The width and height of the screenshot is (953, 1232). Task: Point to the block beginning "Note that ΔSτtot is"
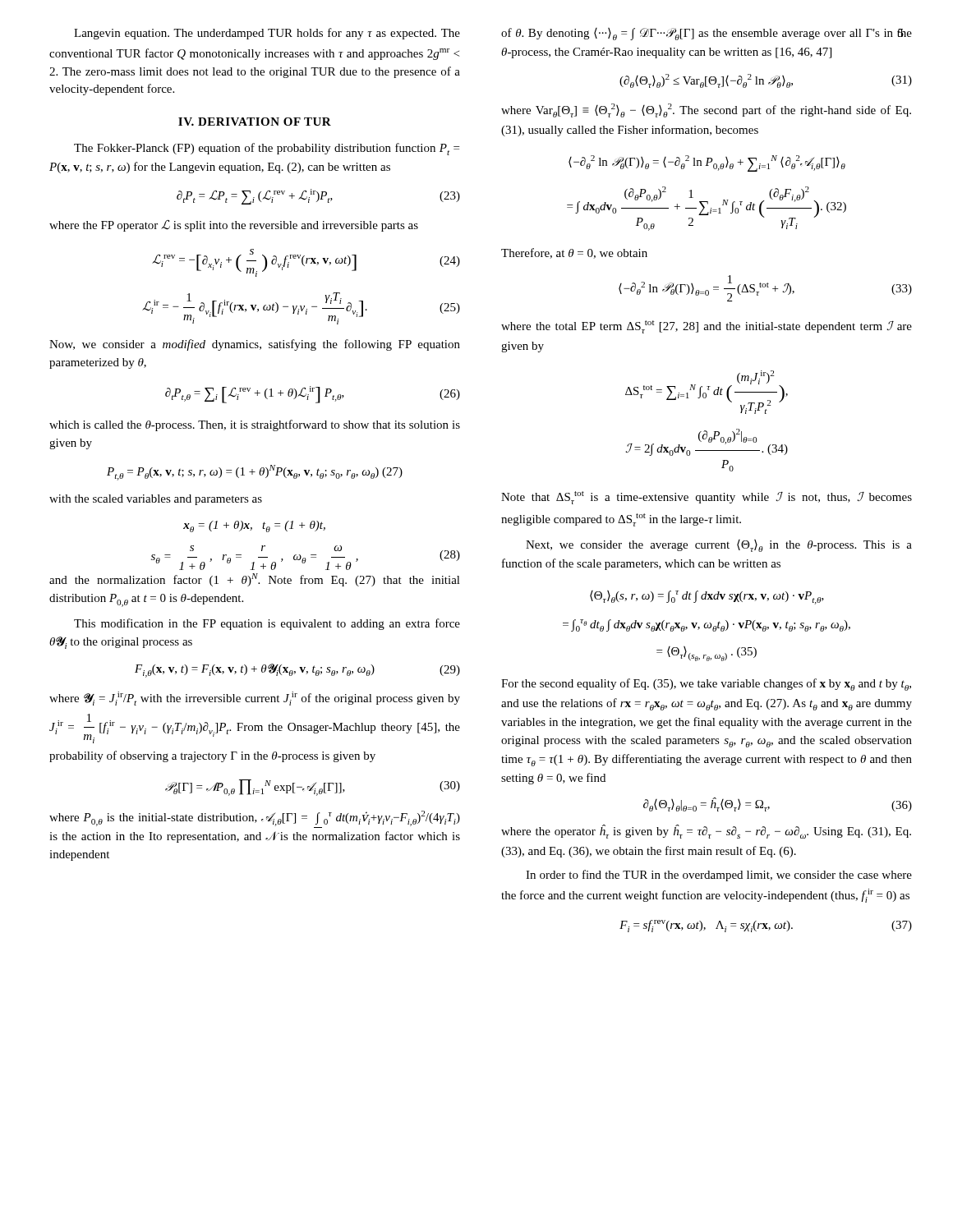[707, 530]
